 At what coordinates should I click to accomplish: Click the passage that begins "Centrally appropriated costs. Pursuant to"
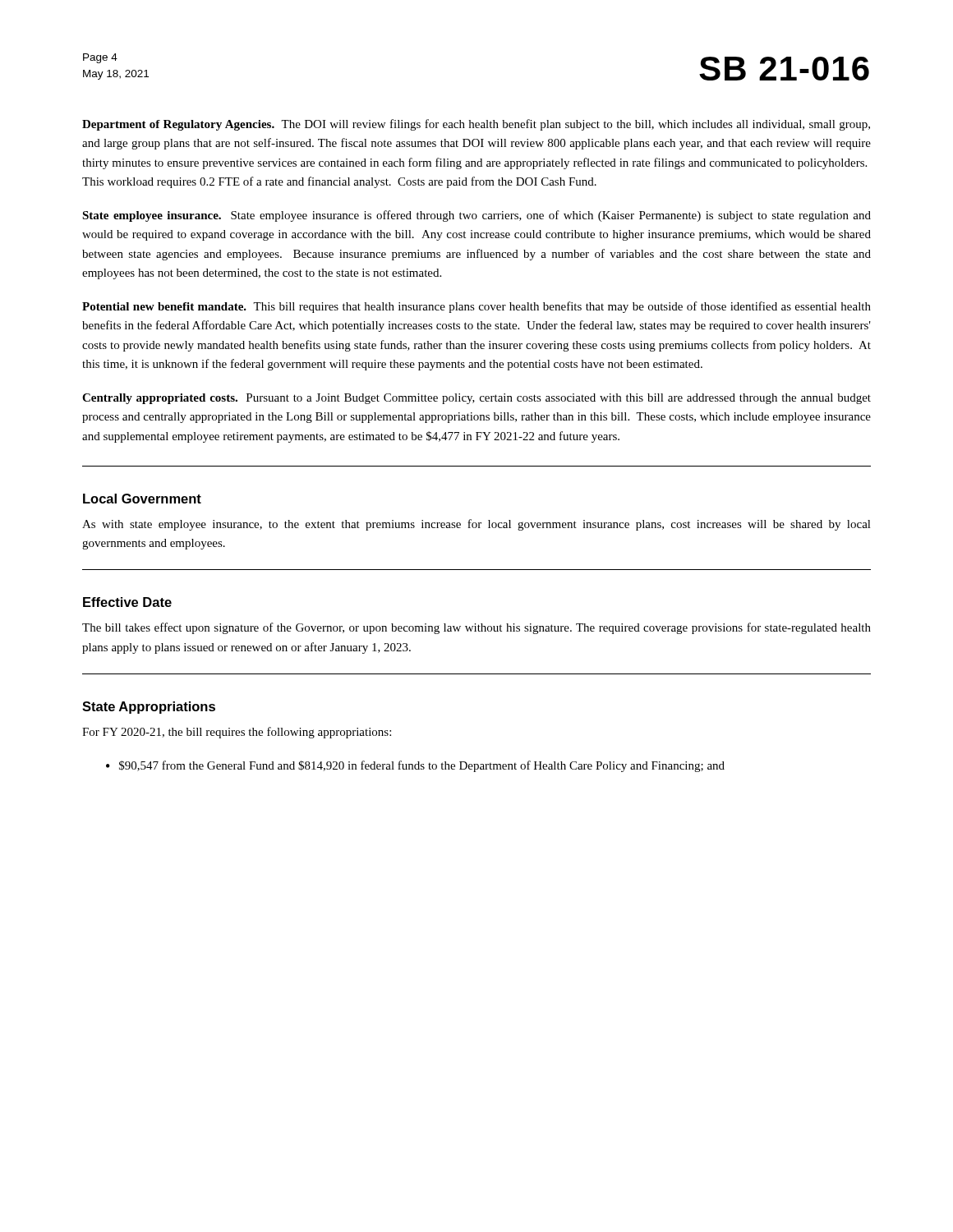pyautogui.click(x=476, y=417)
